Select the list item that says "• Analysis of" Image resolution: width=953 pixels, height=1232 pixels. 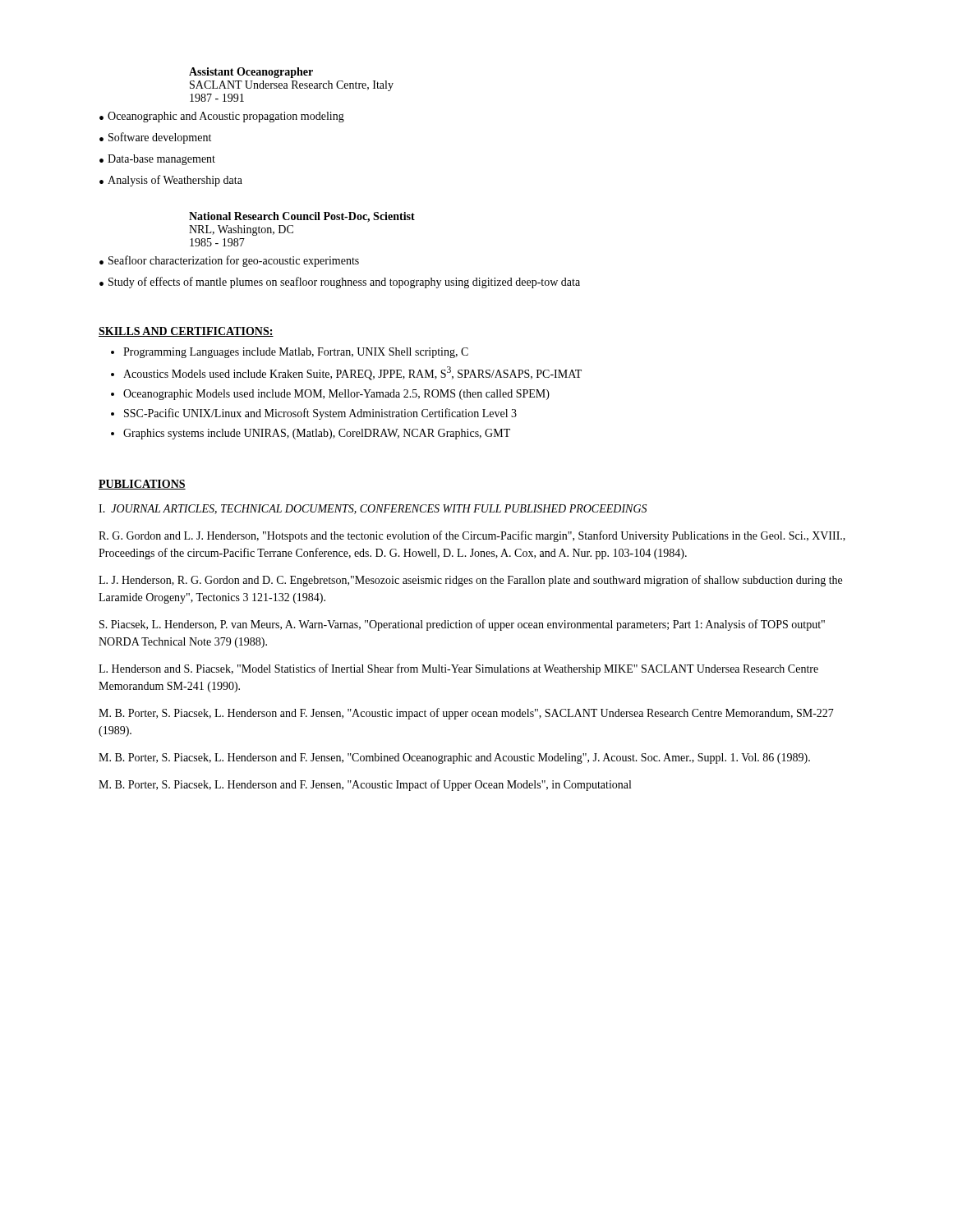pyautogui.click(x=170, y=182)
